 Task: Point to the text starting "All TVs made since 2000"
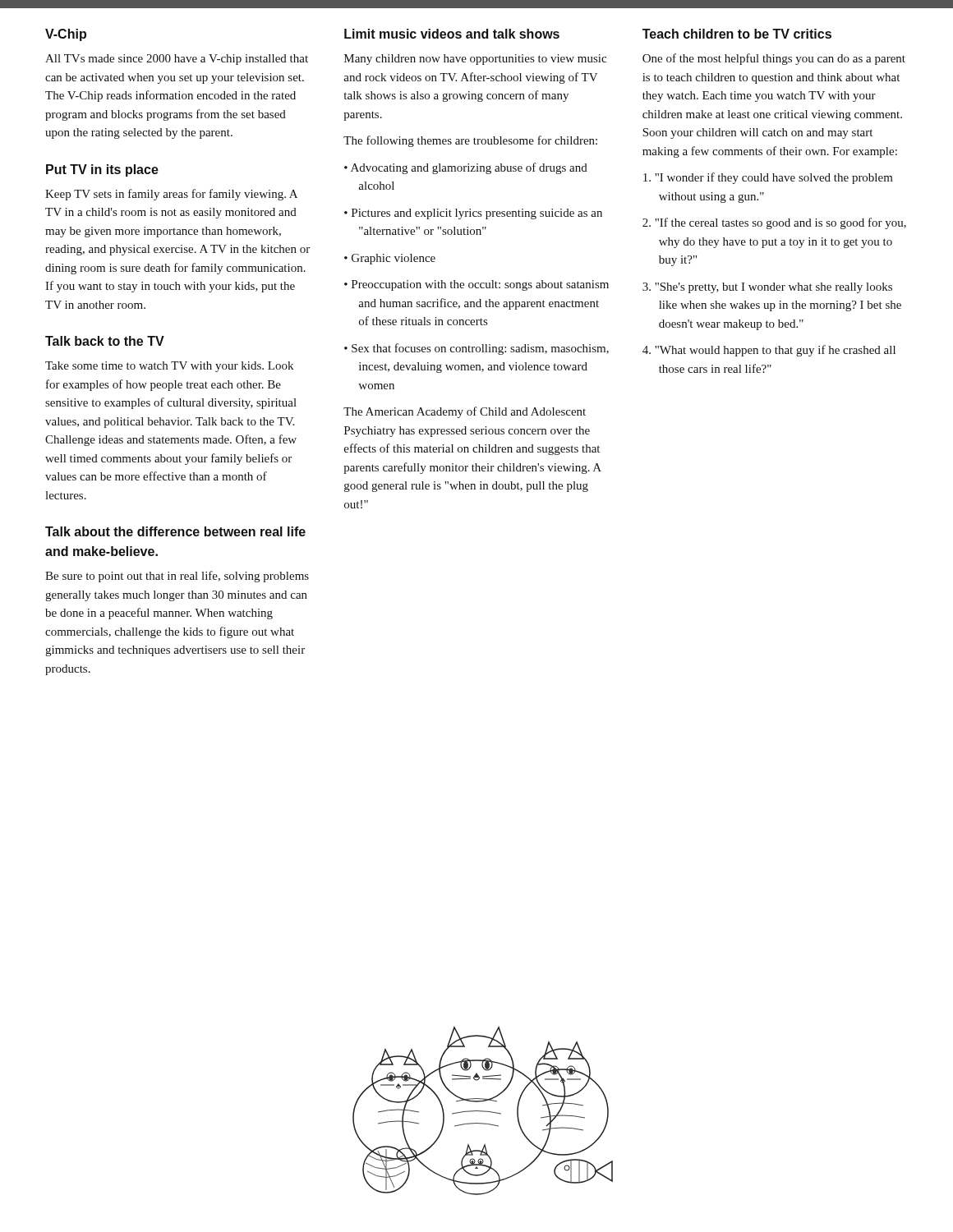pyautogui.click(x=178, y=95)
